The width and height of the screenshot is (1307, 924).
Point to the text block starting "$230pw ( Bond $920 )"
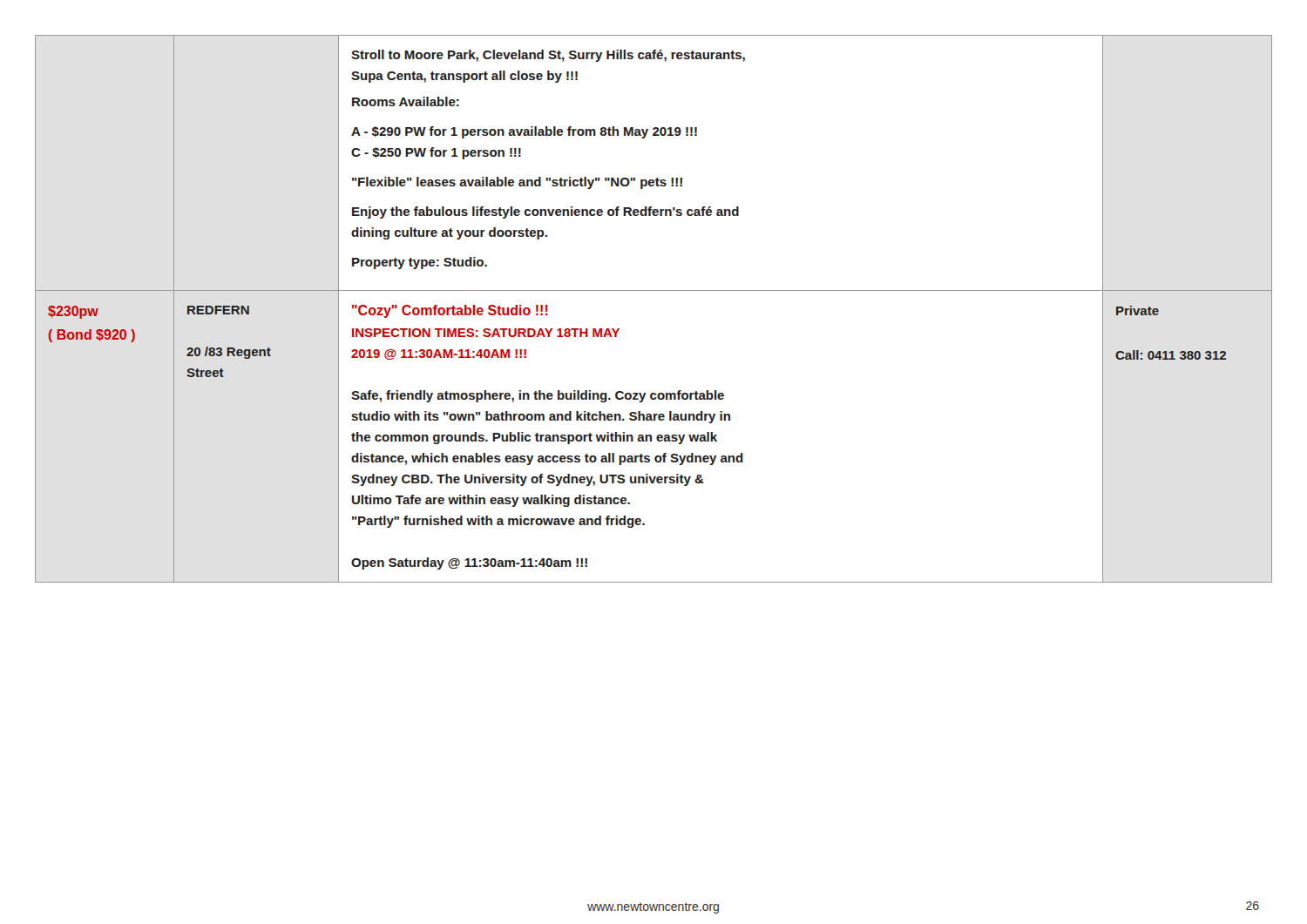click(x=92, y=323)
